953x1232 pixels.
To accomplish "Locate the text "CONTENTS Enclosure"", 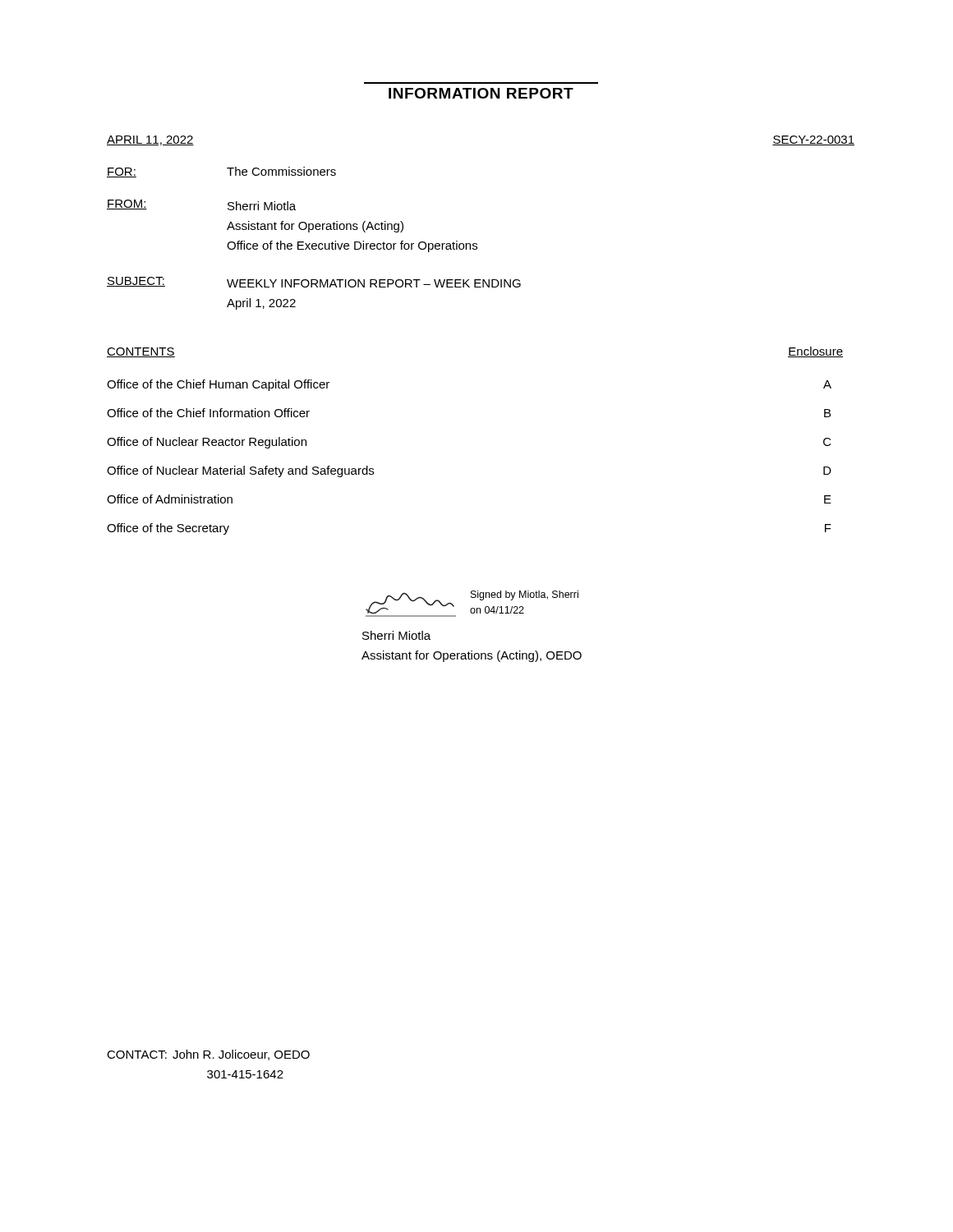I will pyautogui.click(x=143, y=352).
